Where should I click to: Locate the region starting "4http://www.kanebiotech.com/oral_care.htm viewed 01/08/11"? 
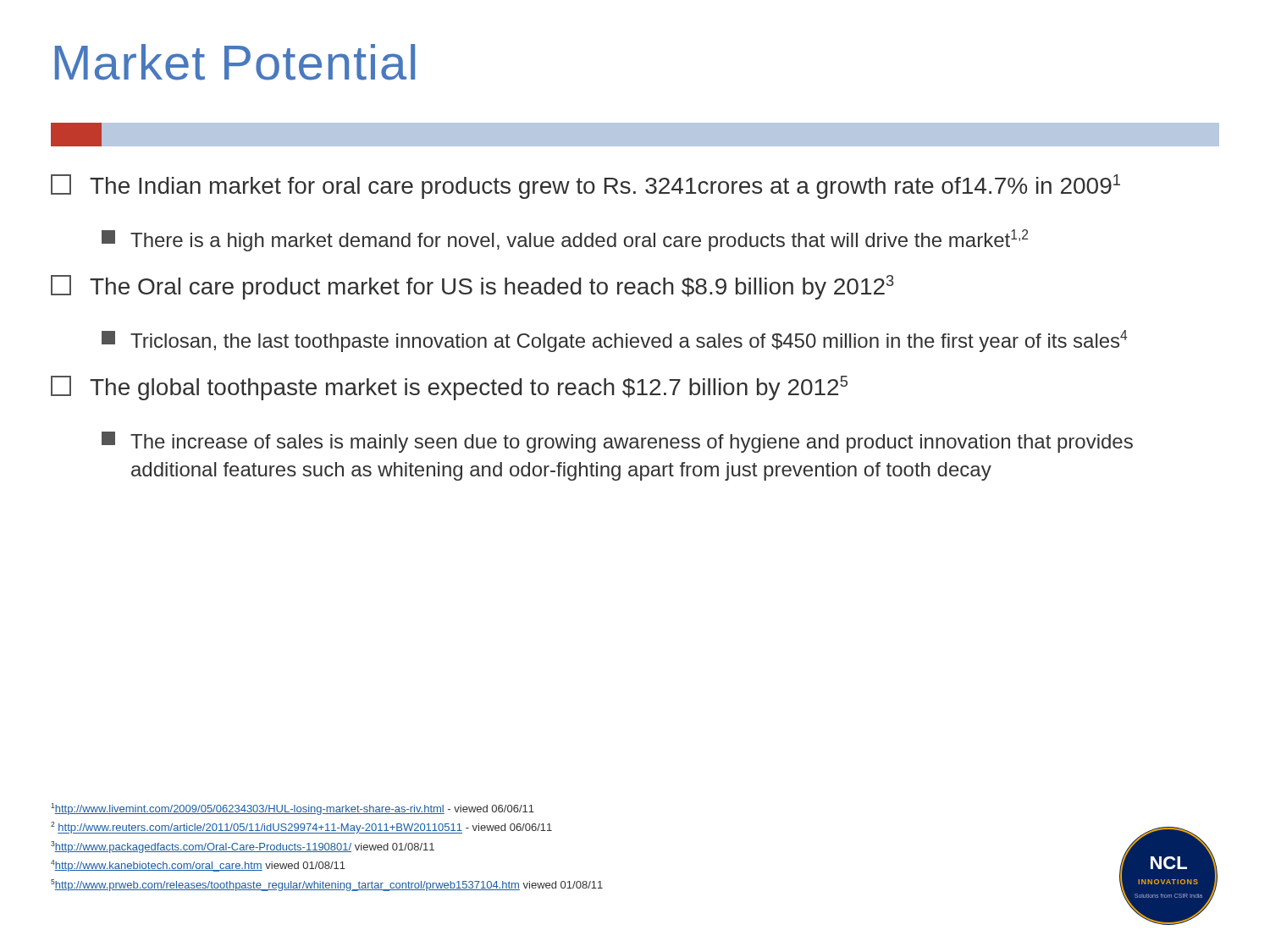coord(198,865)
